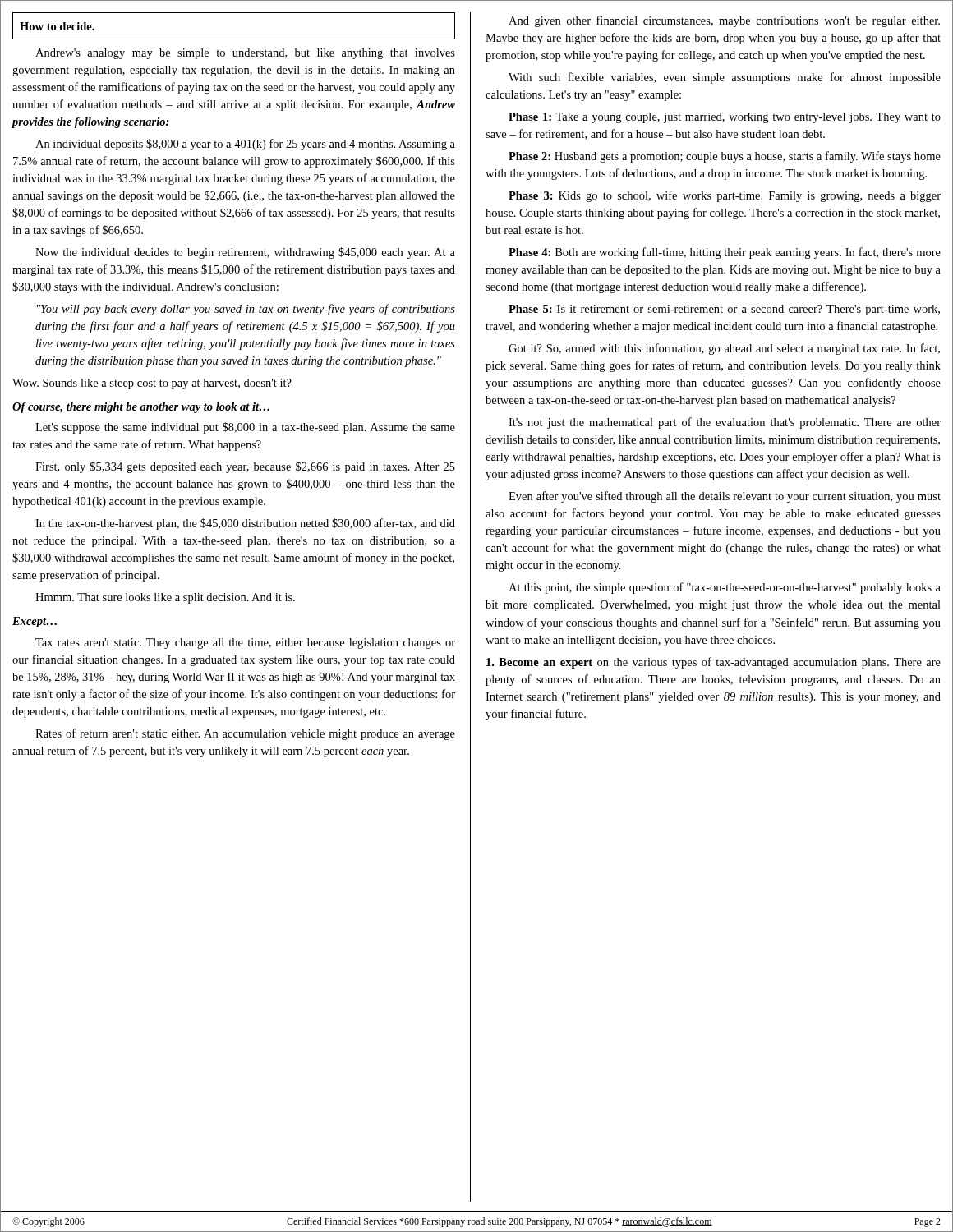Select the text starting "Hmmm. That sure looks like a split decision."
The width and height of the screenshot is (953, 1232).
[234, 598]
